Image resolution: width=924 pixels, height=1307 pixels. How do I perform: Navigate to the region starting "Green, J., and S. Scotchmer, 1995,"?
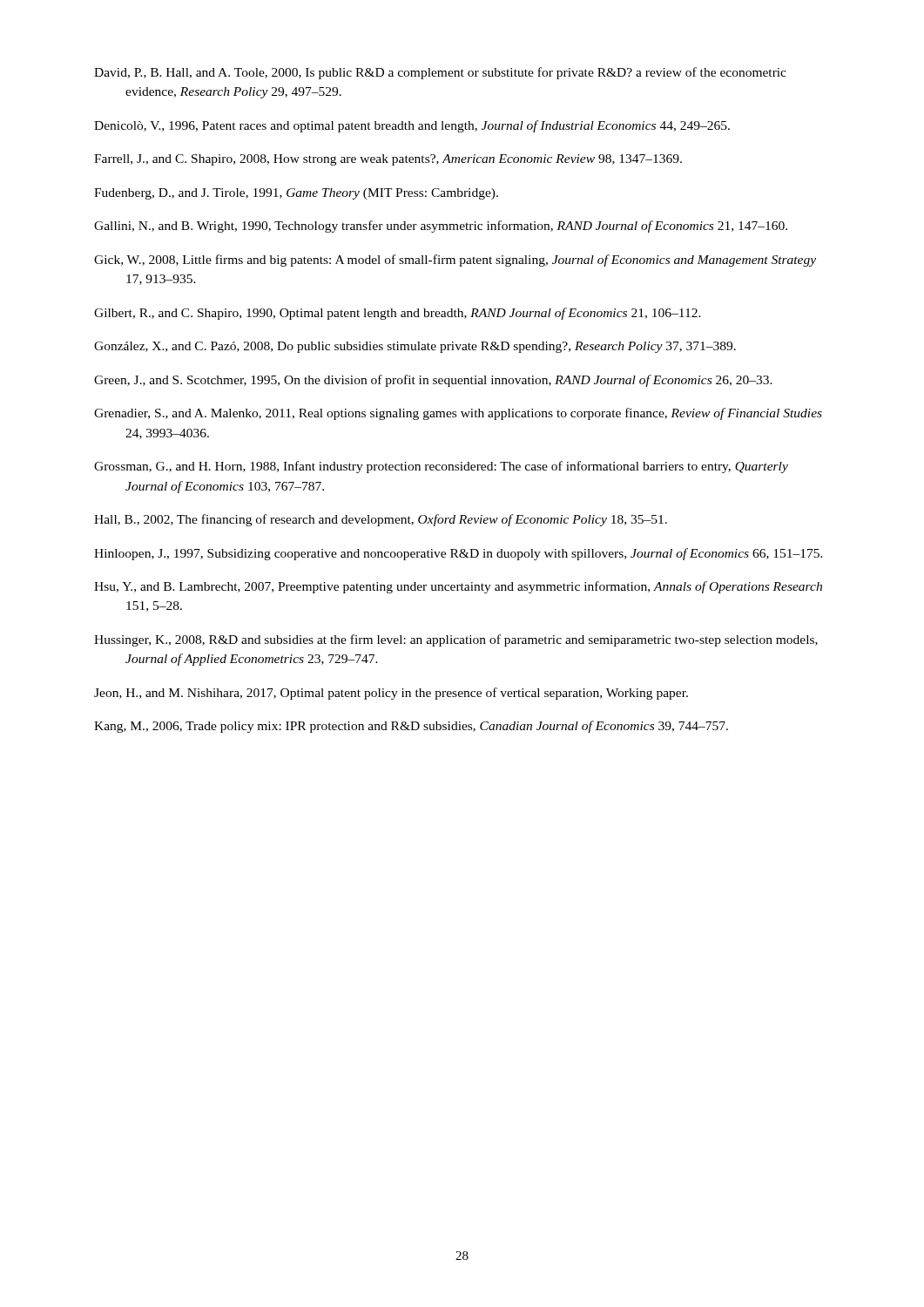(433, 379)
